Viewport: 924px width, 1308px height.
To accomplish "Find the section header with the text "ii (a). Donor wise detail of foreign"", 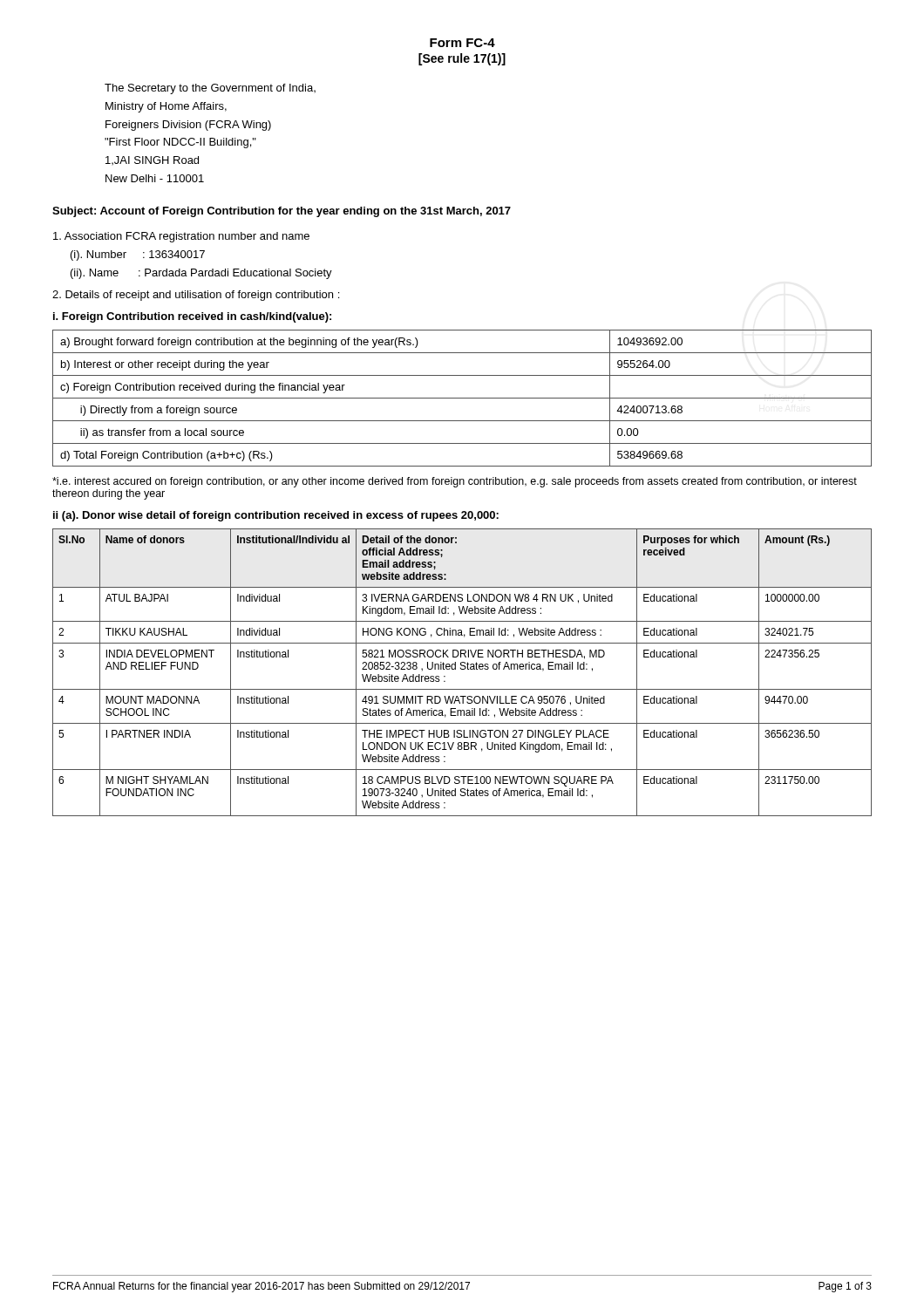I will tap(276, 515).
